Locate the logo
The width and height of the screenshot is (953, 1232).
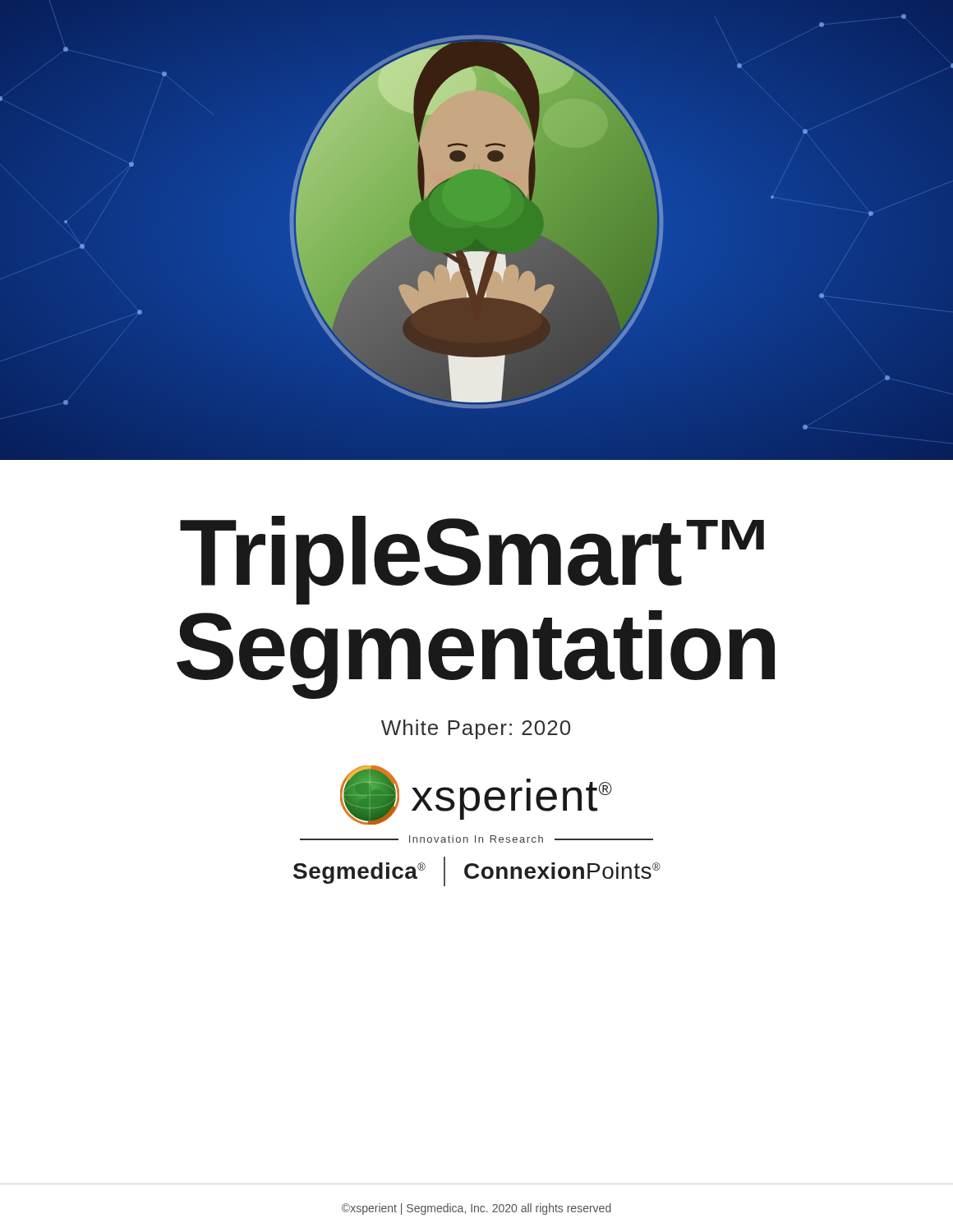click(x=476, y=826)
